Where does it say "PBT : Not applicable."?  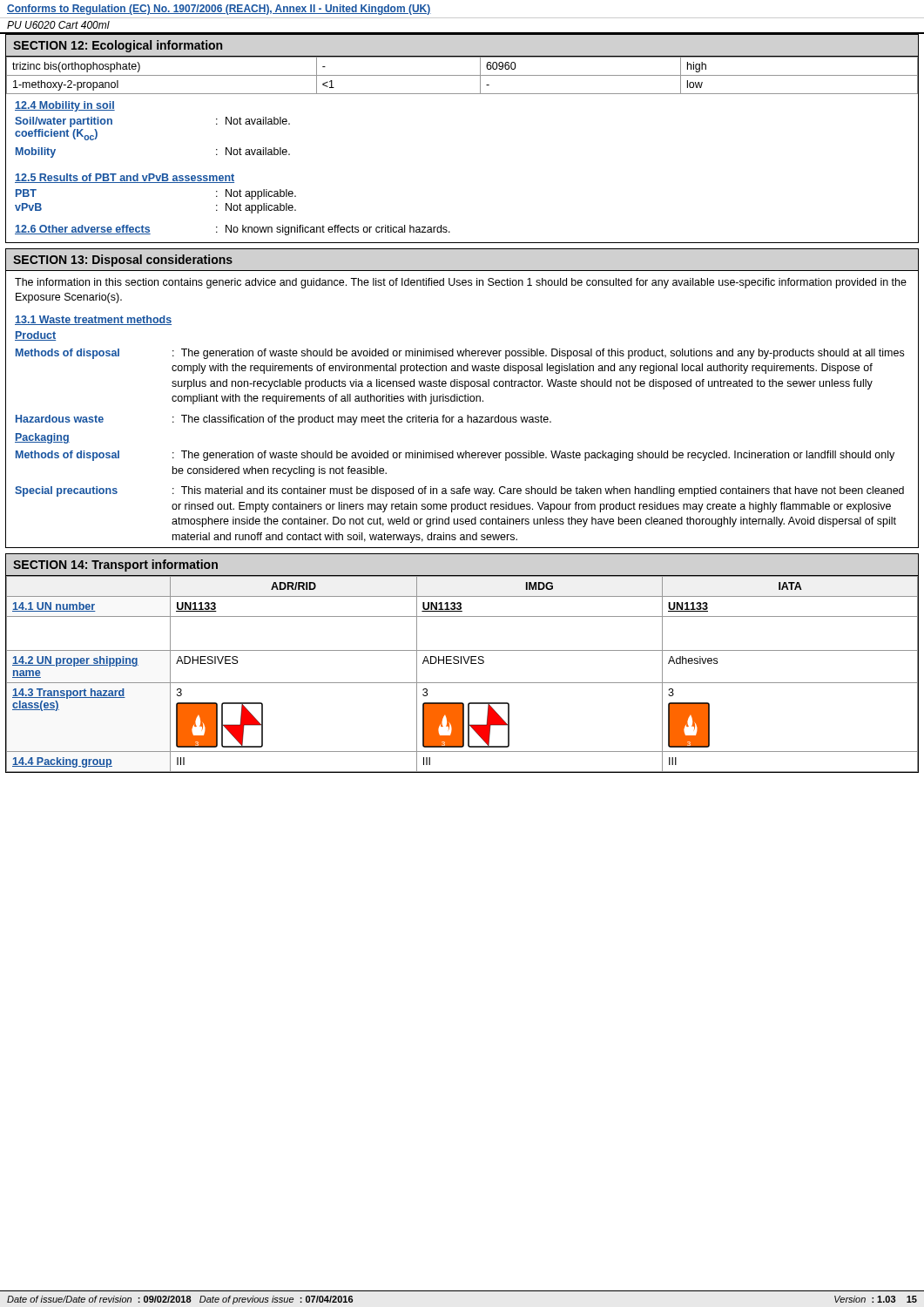pyautogui.click(x=156, y=193)
